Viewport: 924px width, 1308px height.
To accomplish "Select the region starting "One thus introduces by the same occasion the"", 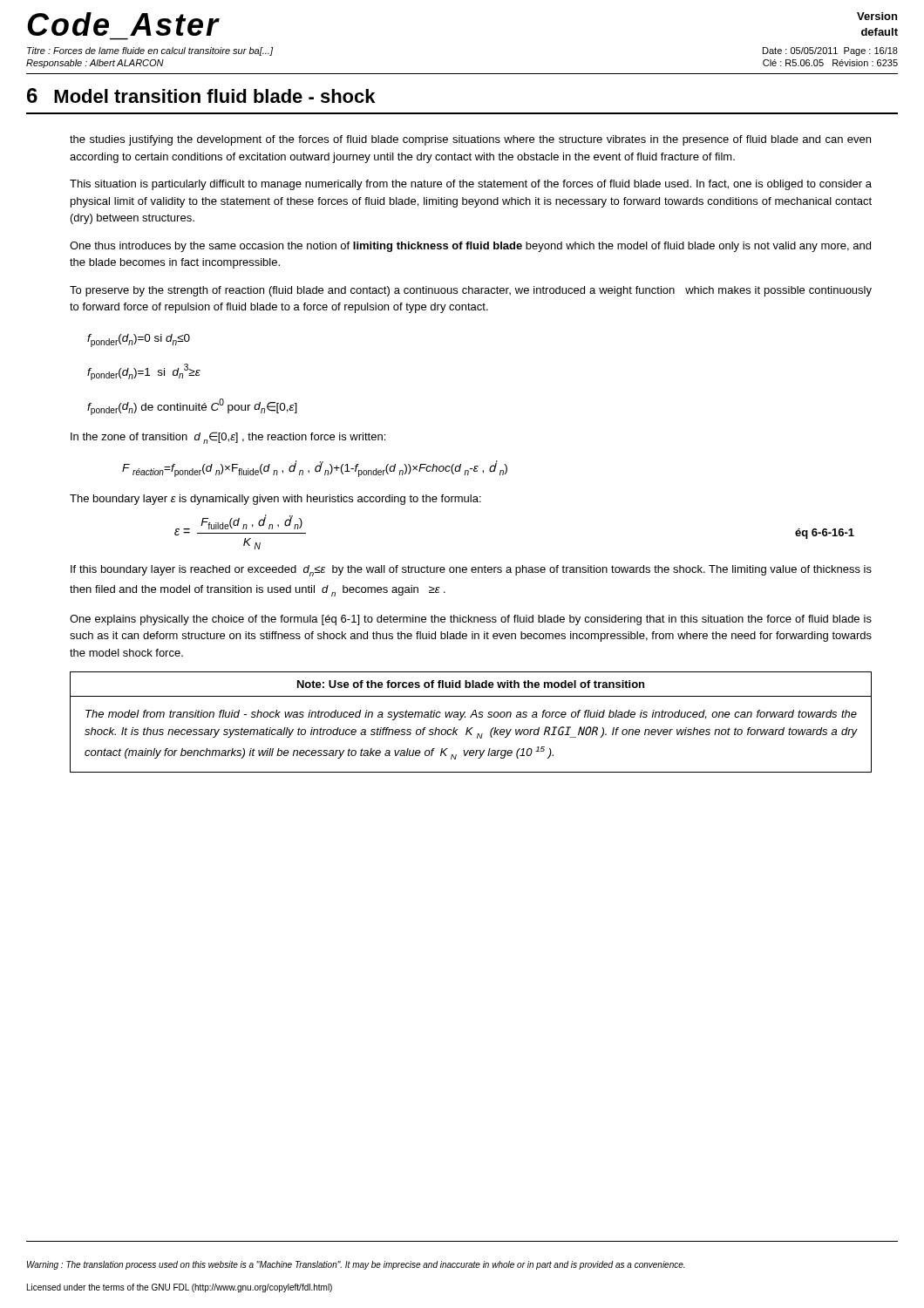I will click(x=471, y=253).
